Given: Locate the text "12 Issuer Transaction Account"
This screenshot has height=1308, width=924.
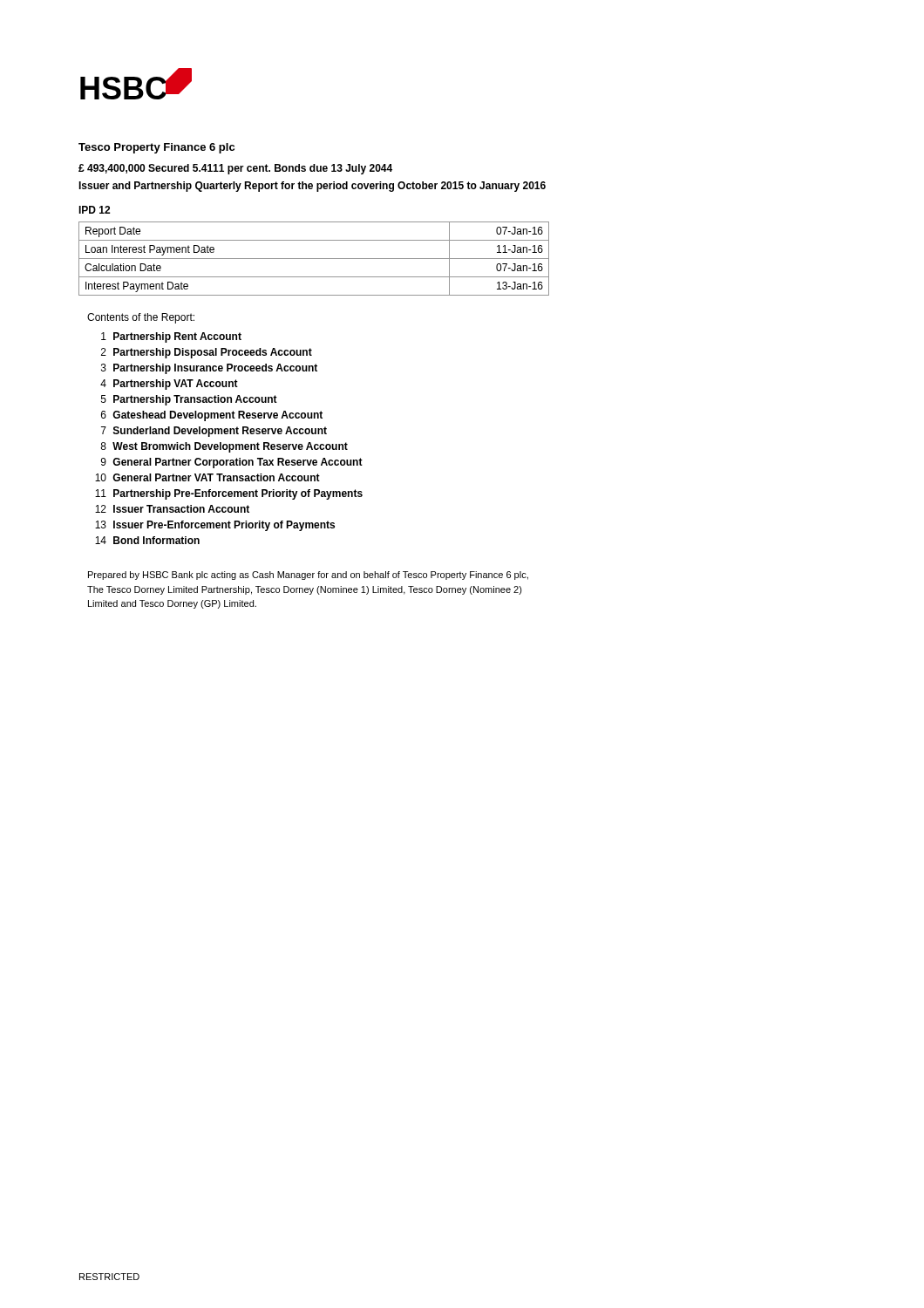Looking at the screenshot, I should coord(168,509).
